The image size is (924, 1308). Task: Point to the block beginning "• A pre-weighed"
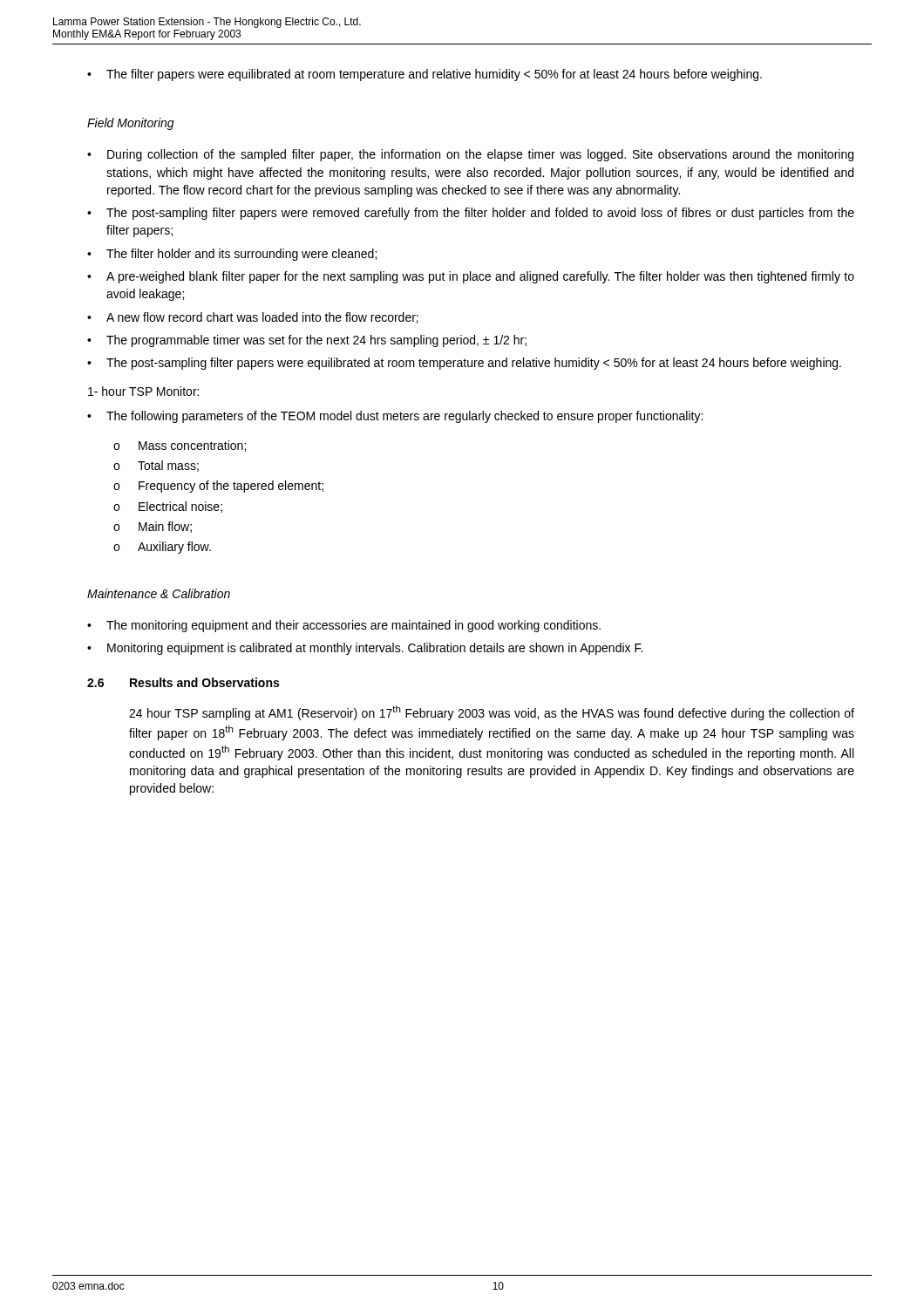click(471, 285)
